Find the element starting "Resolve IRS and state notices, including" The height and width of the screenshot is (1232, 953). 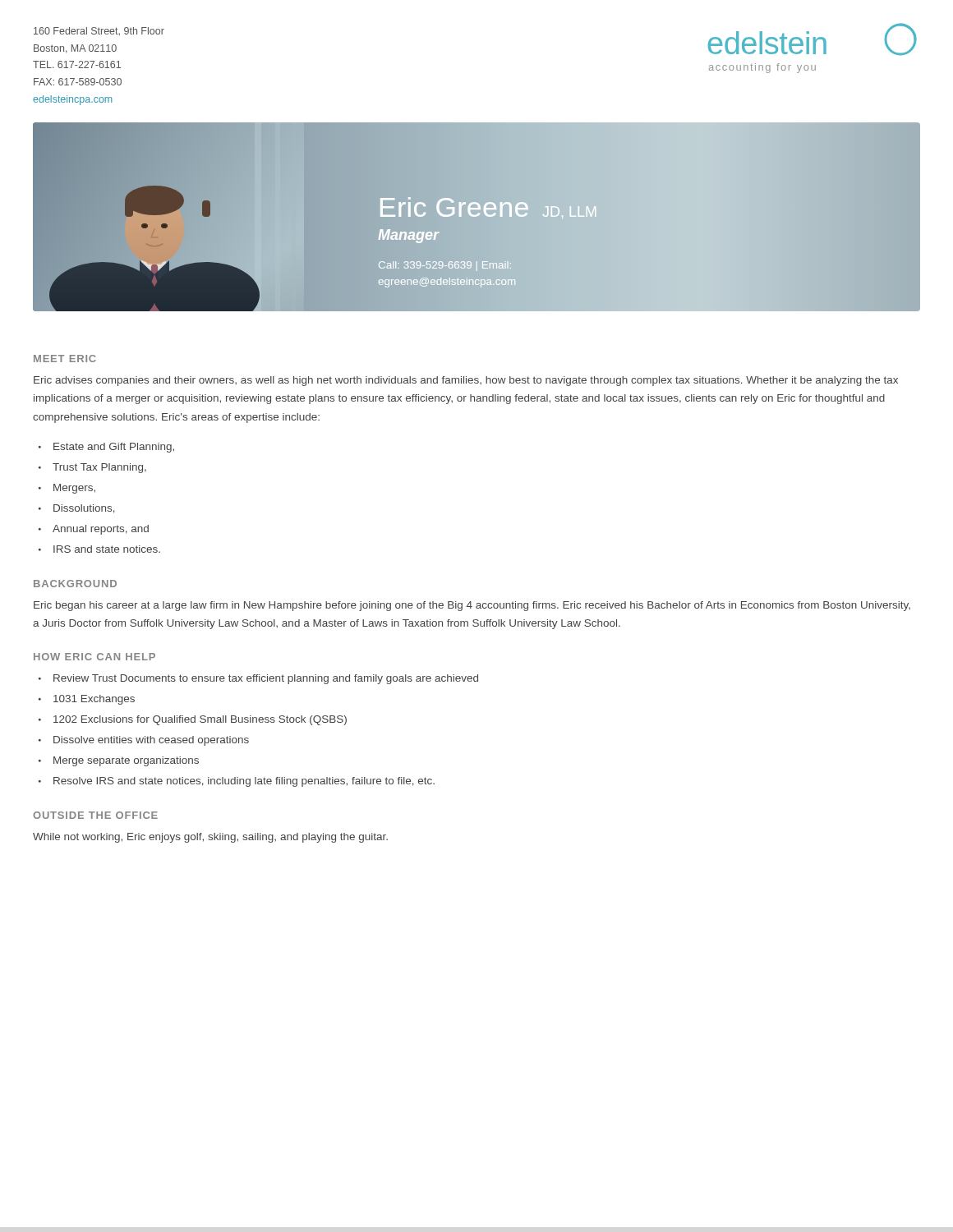pyautogui.click(x=244, y=780)
